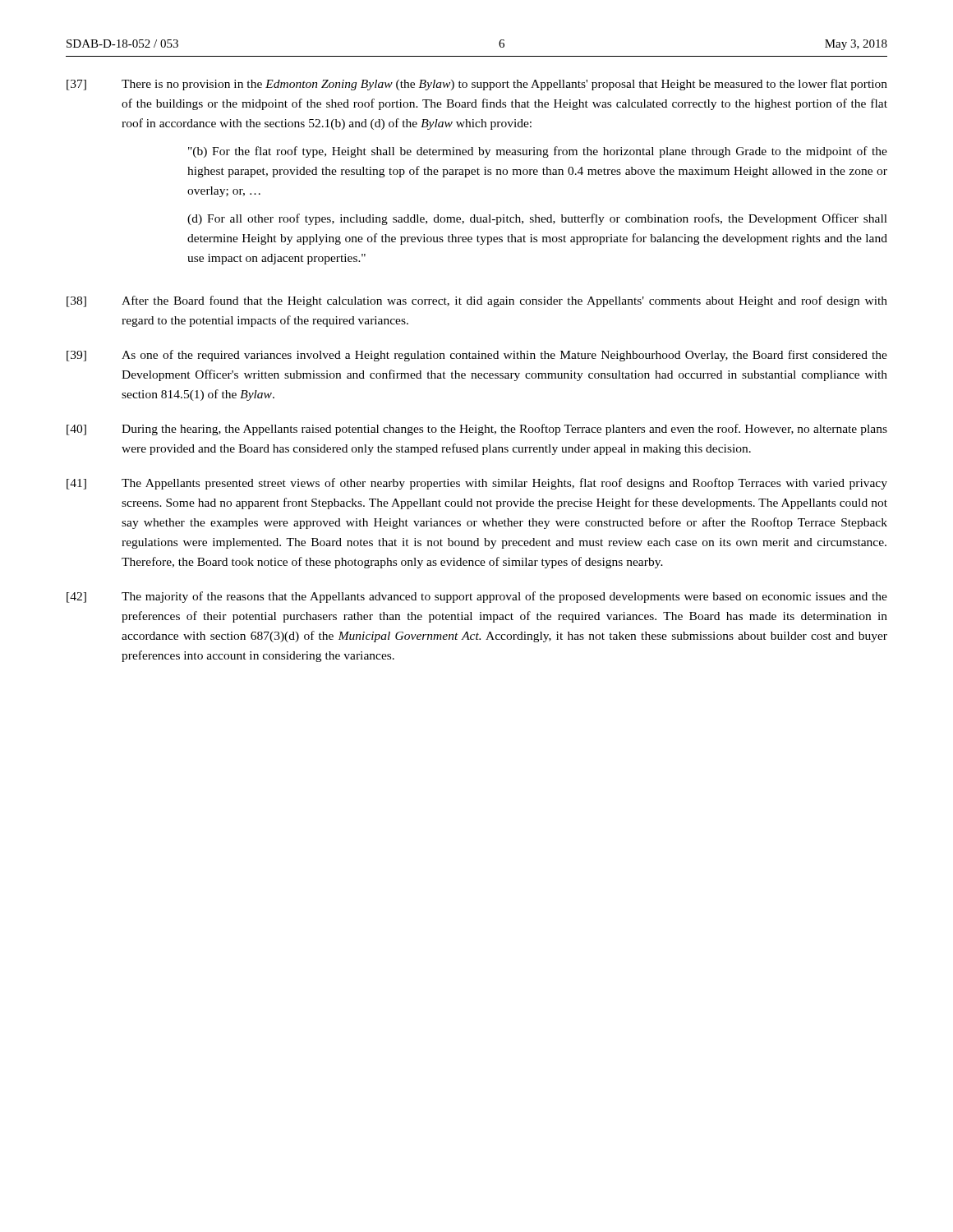
Task: Click the passage that begins "[38] After the Board found"
Action: 476,311
